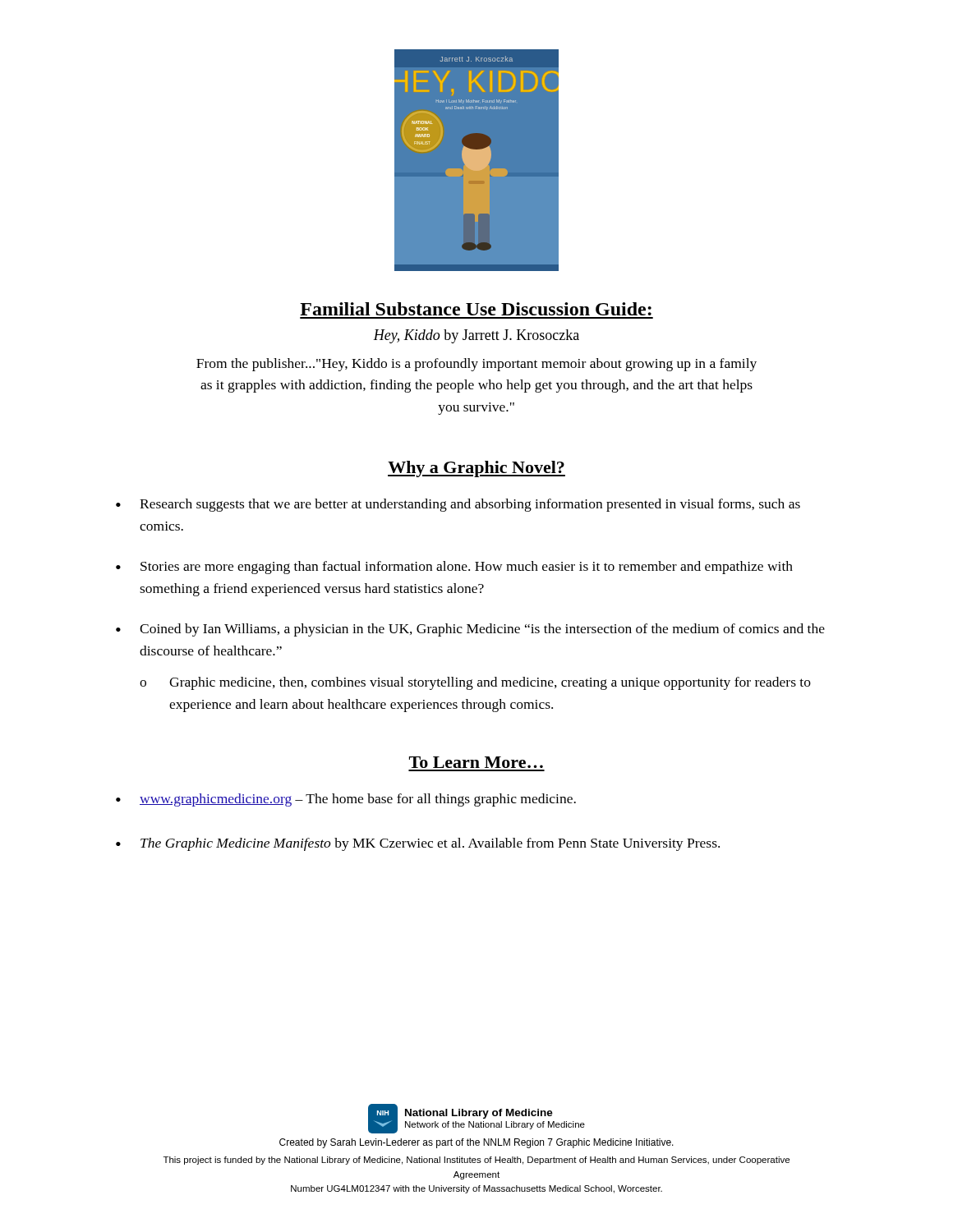Click on the element starting "From the publisher..."Hey, Kiddo is a profoundly"

point(476,385)
